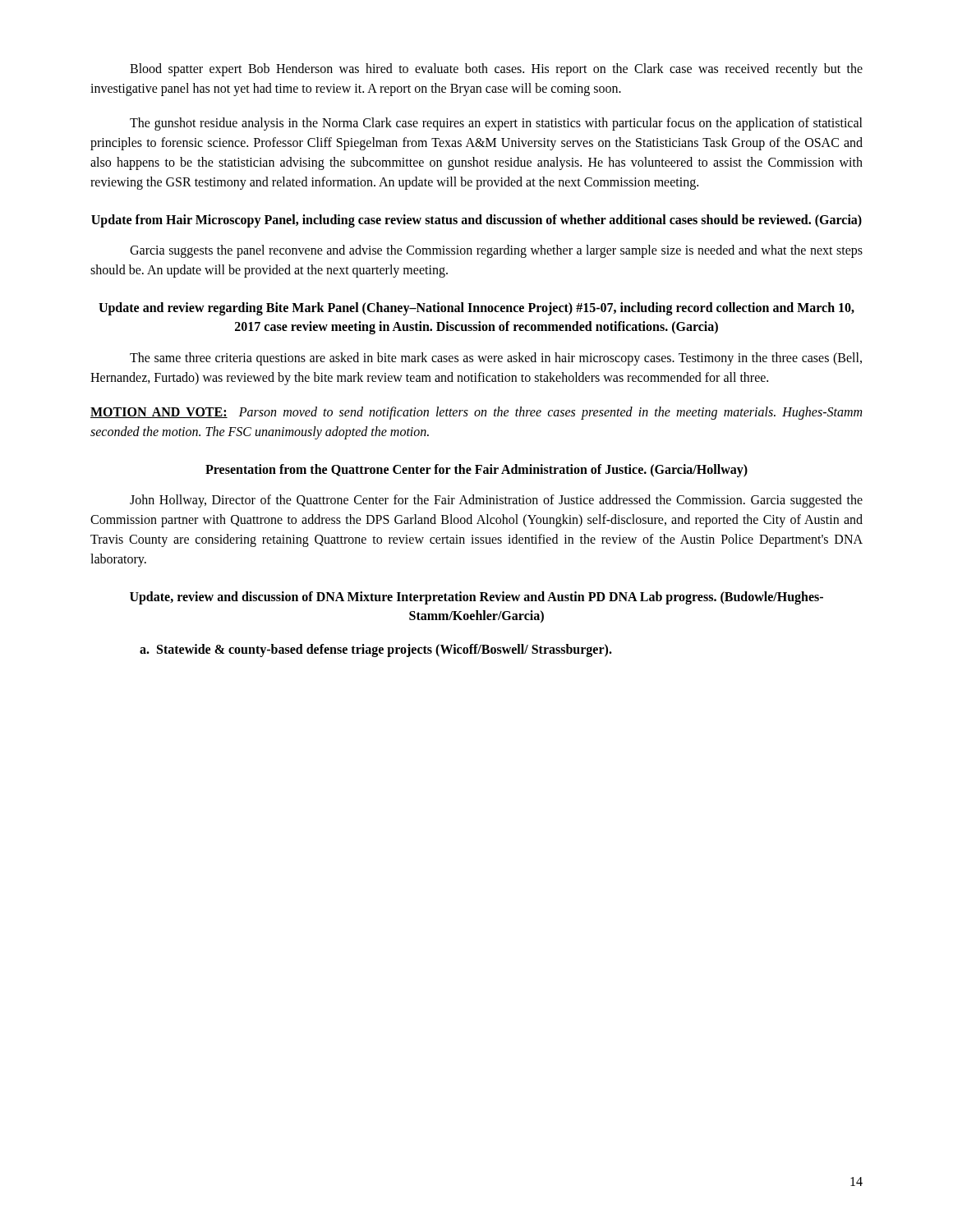Viewport: 953px width, 1232px height.
Task: Click the section header that begins "Update from Hair Microscopy Panel, including case"
Action: (x=476, y=220)
